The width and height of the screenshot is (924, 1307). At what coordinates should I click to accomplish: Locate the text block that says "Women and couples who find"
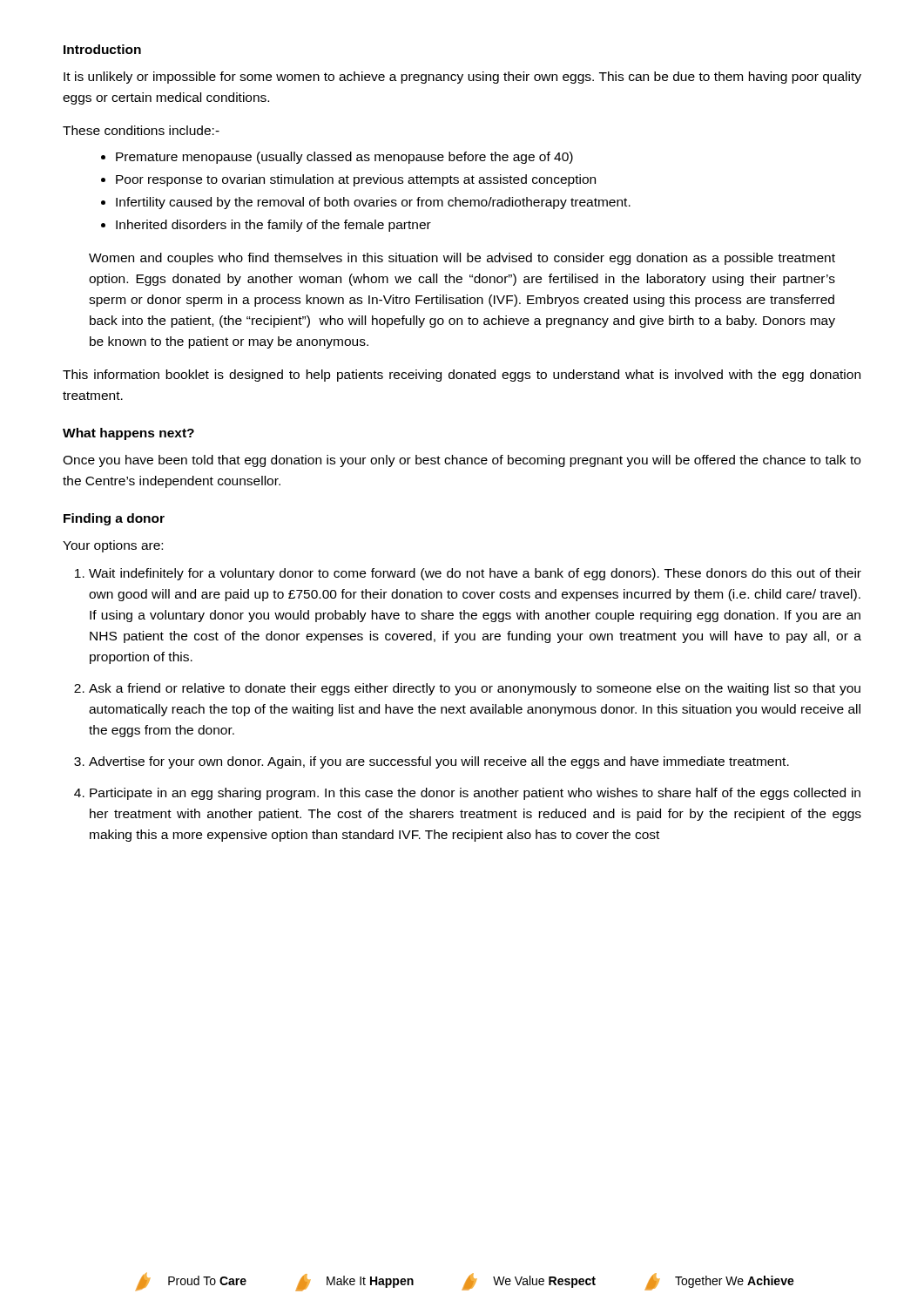click(x=462, y=299)
